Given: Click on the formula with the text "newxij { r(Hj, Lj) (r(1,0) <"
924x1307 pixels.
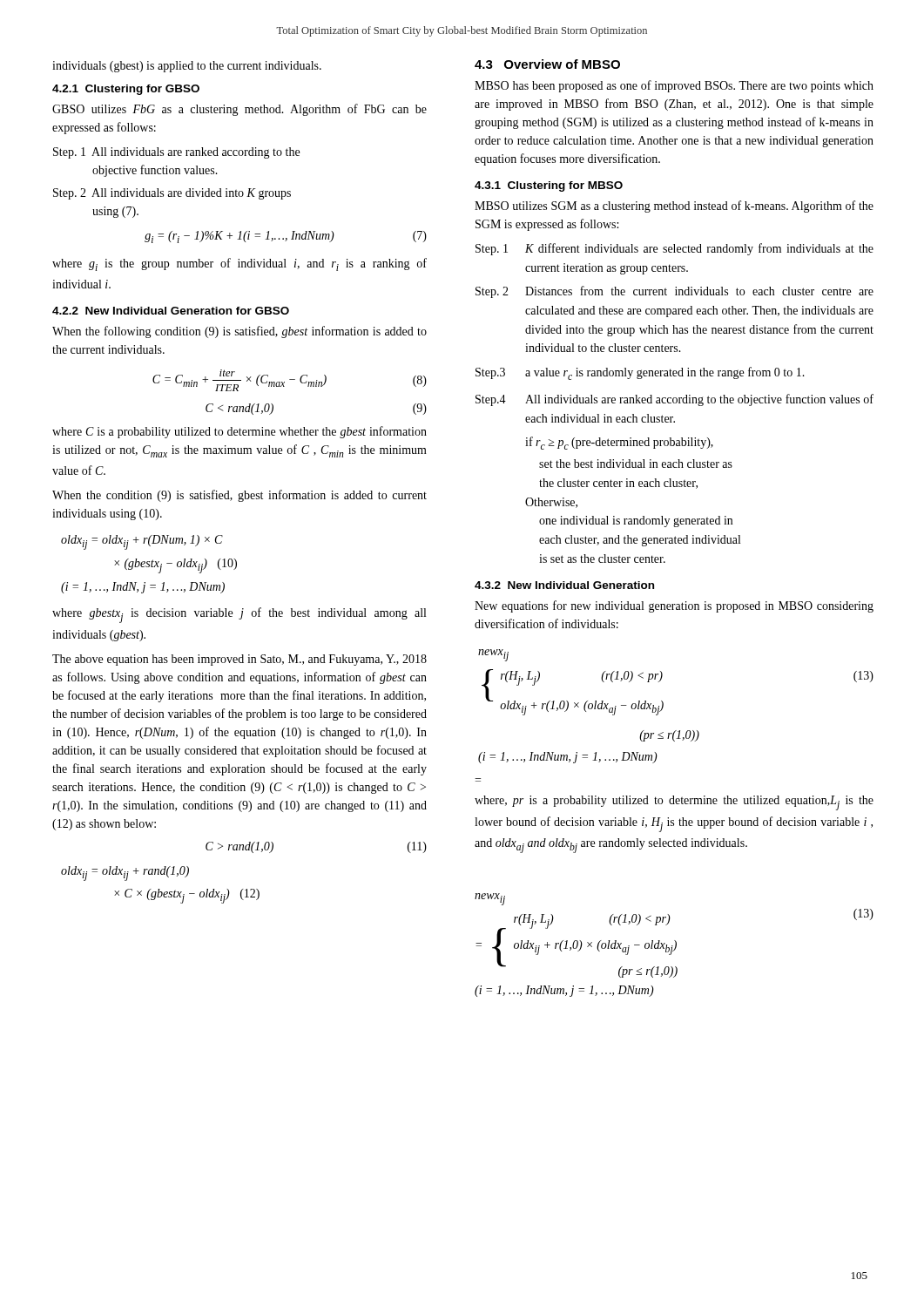Looking at the screenshot, I should pos(493,655).
